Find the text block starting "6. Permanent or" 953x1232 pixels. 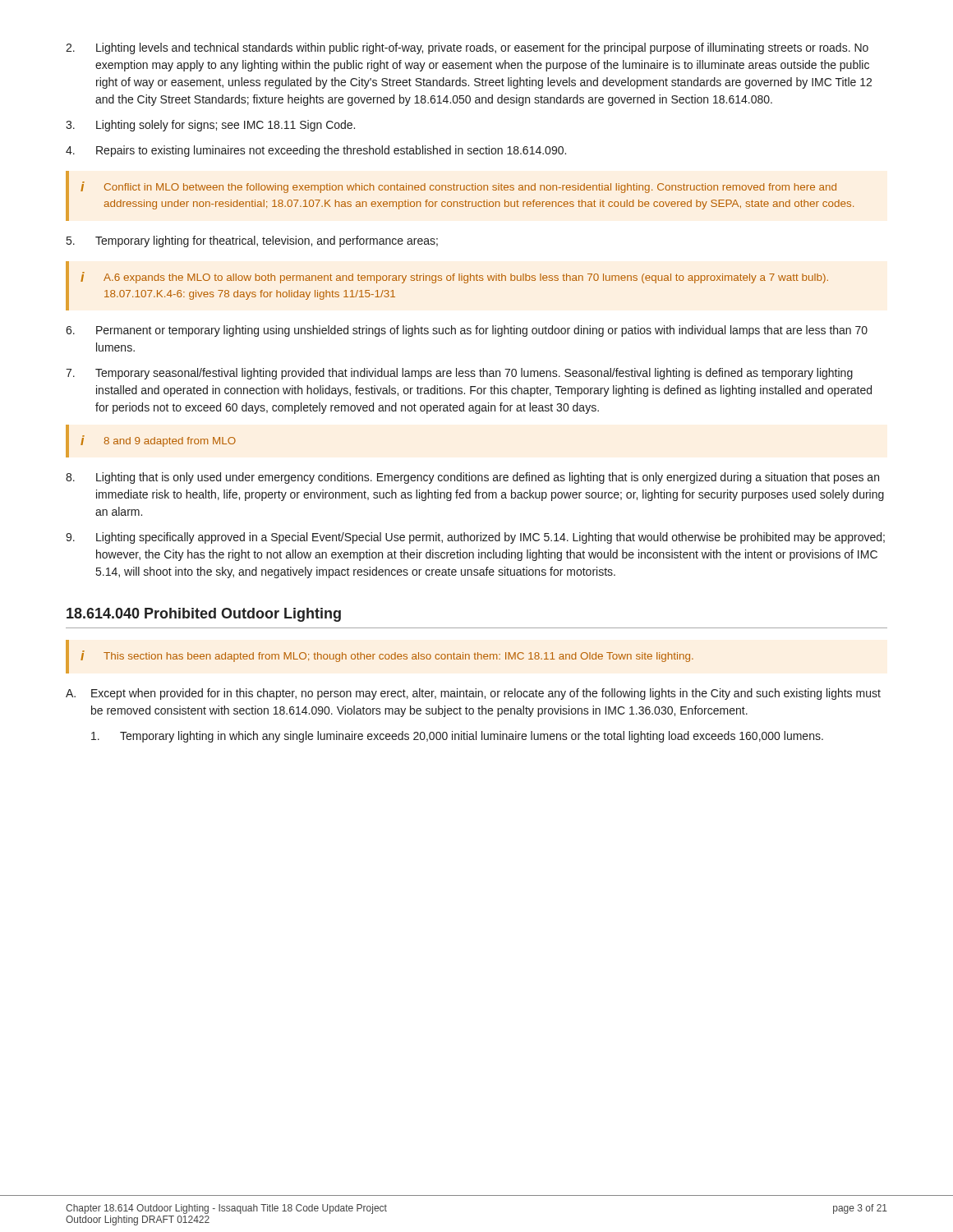coord(476,339)
